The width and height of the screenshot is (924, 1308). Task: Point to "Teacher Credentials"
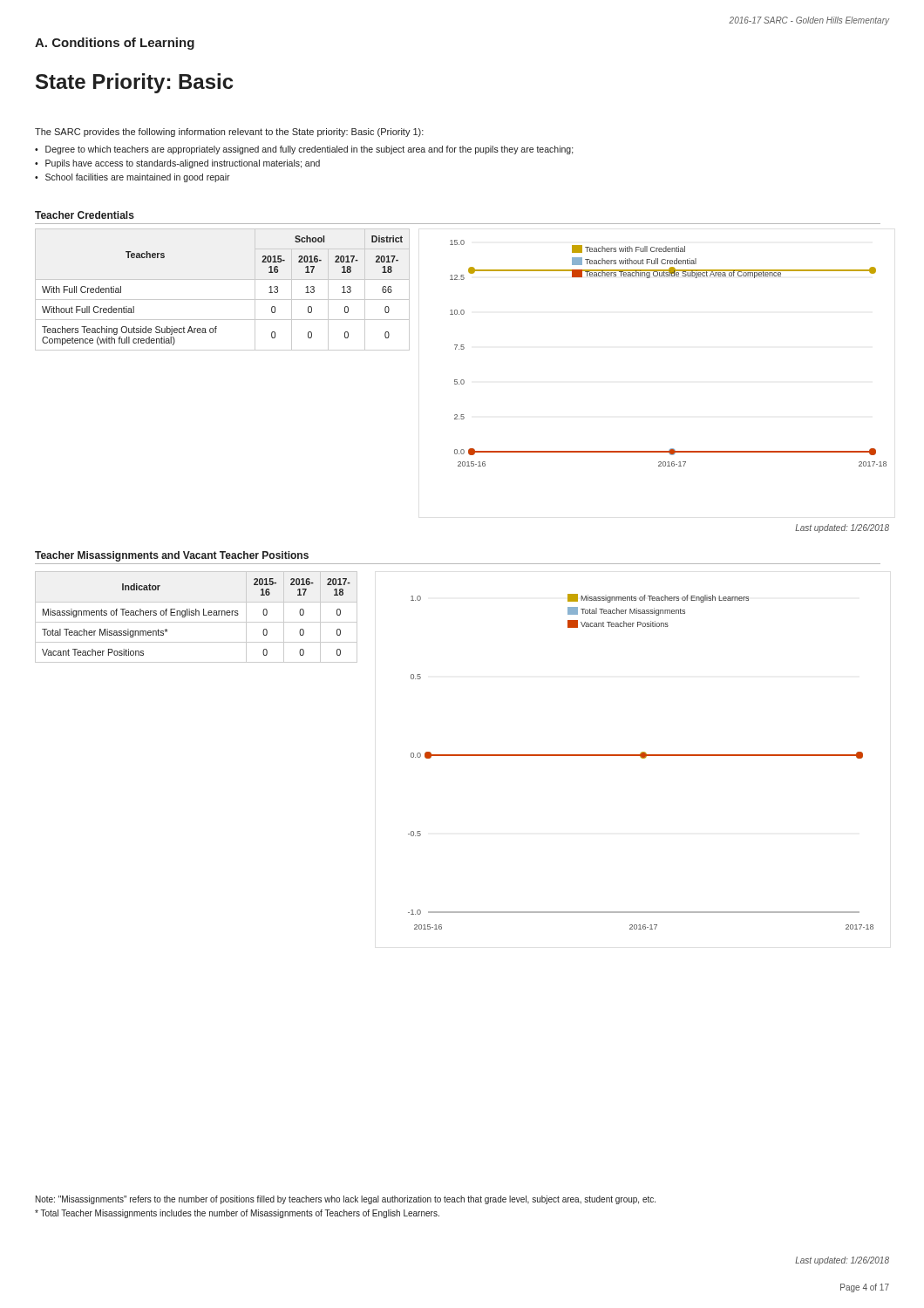pos(84,215)
